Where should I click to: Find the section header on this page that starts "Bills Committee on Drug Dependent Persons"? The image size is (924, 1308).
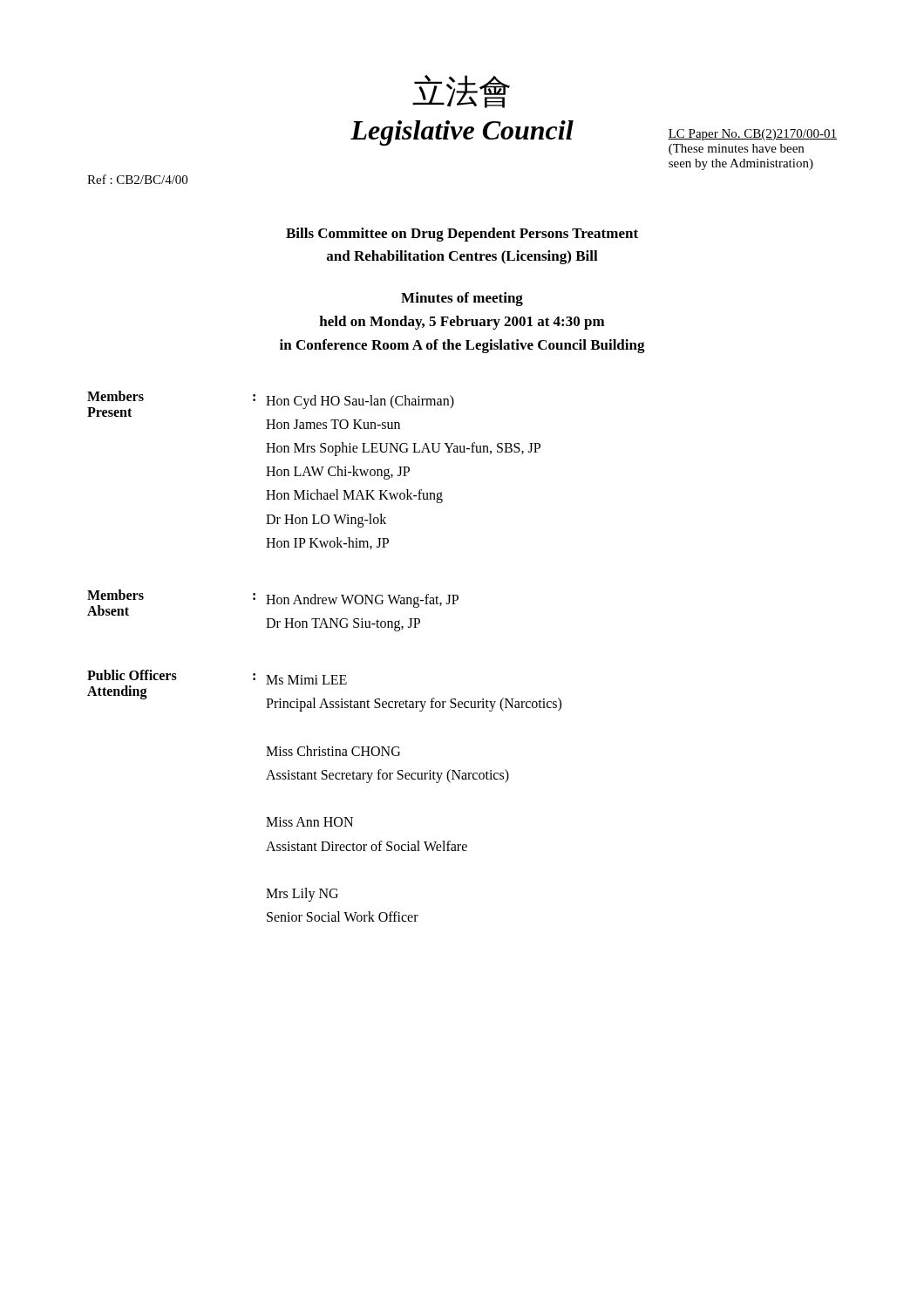(462, 244)
